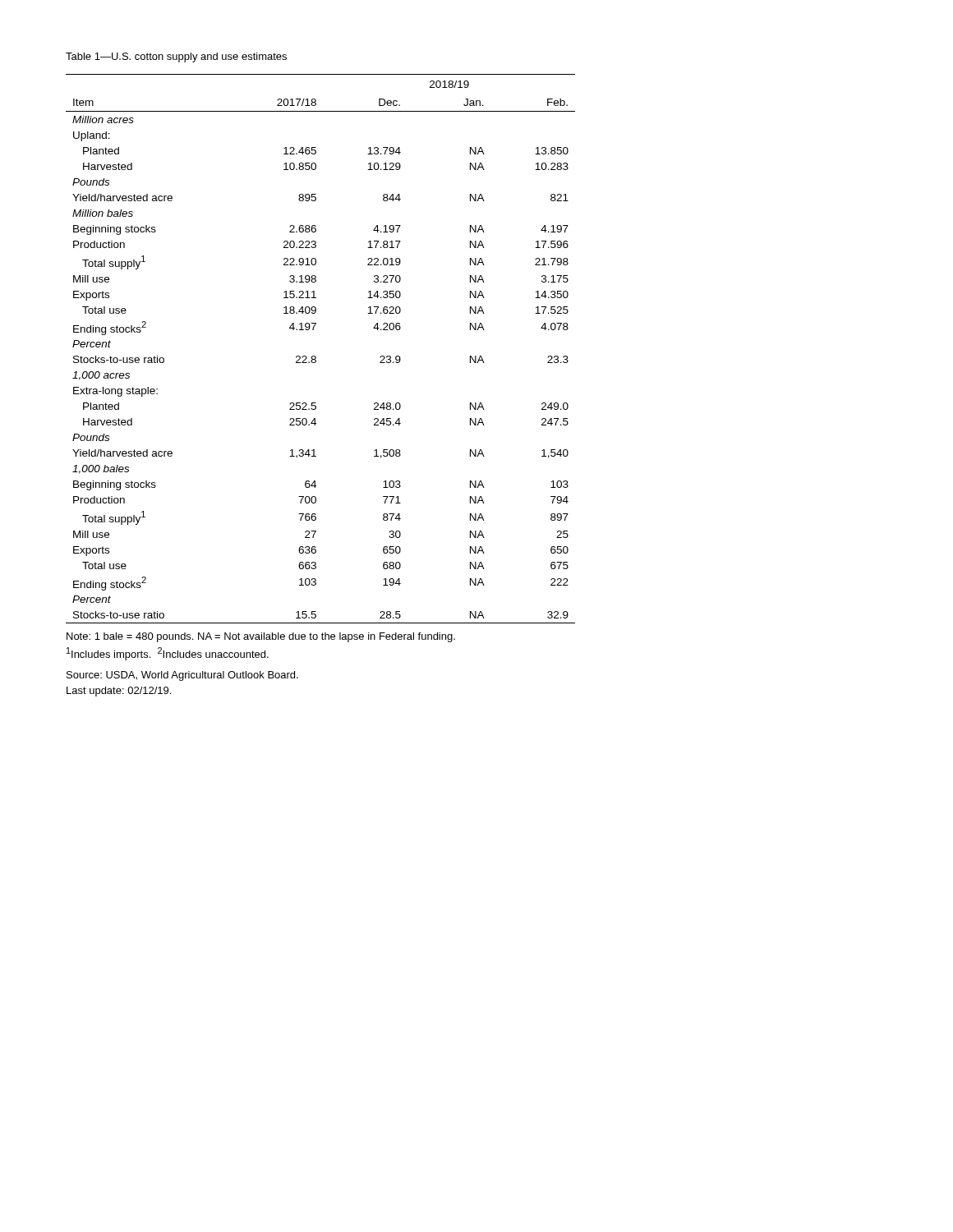953x1232 pixels.
Task: Click on the footnote with the text "Note: 1 bale = 480 pounds. NA"
Action: click(x=261, y=636)
